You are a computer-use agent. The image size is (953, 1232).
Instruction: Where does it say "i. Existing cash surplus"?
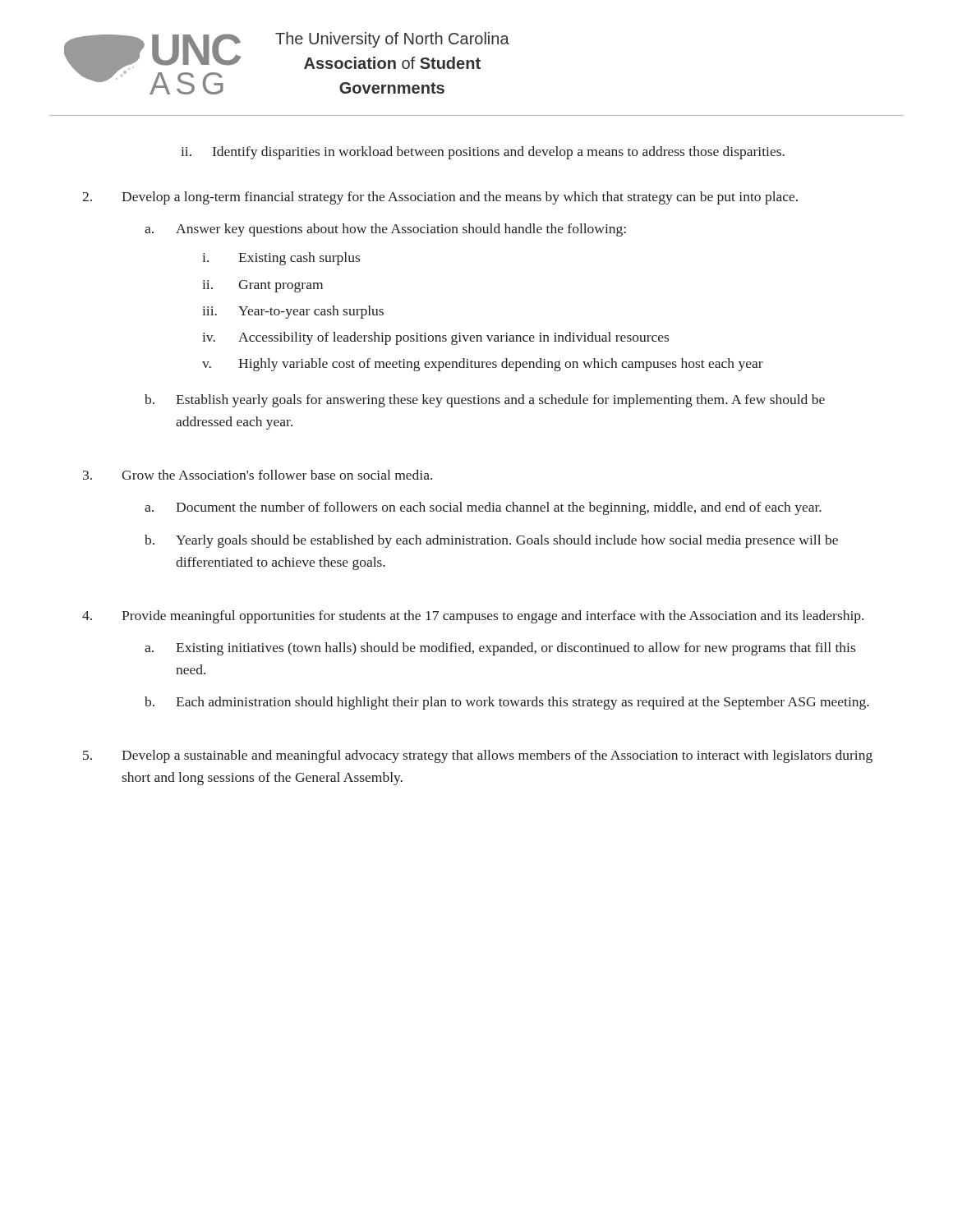click(281, 259)
